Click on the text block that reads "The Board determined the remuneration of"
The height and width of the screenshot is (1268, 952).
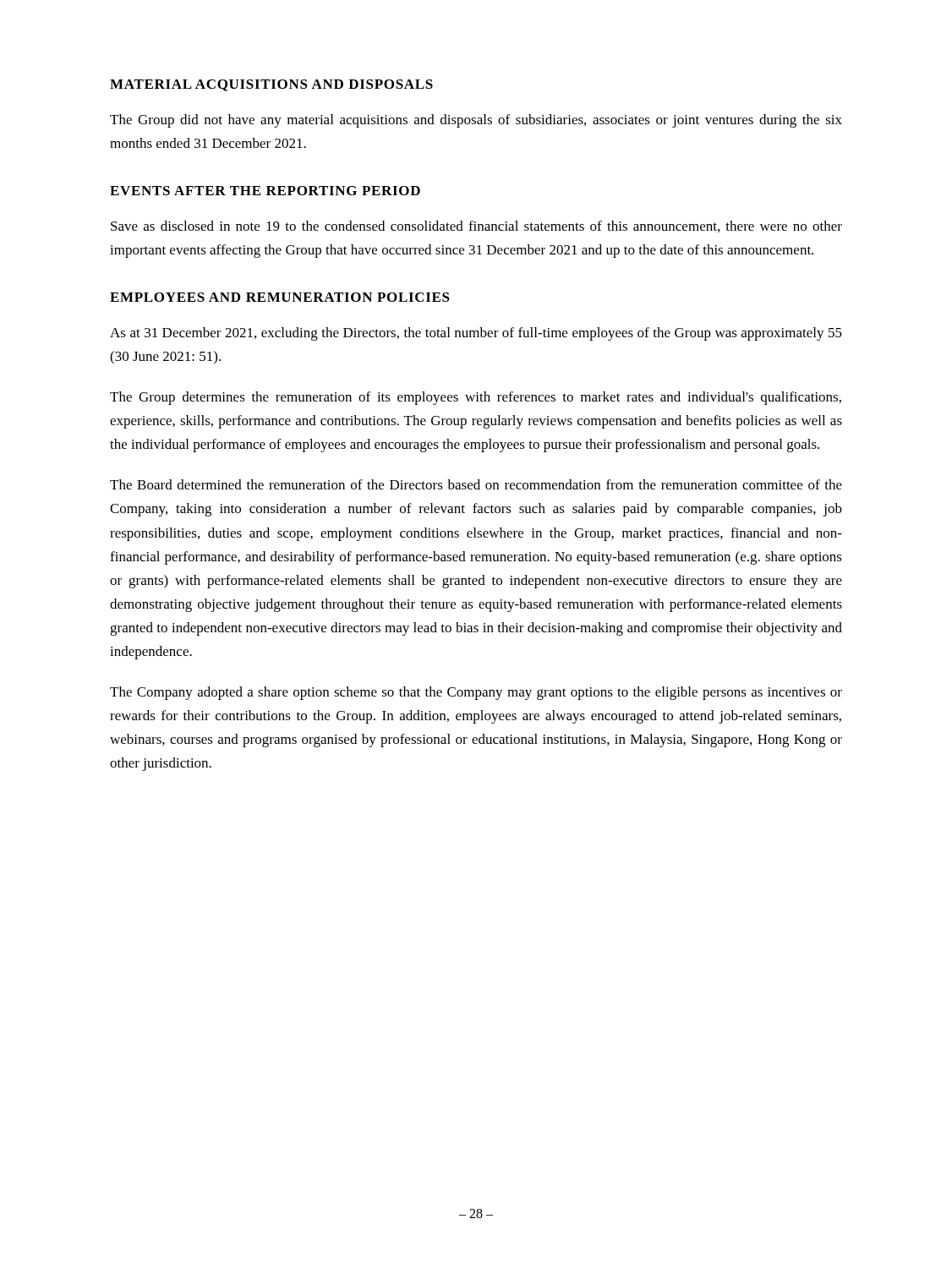click(x=476, y=568)
